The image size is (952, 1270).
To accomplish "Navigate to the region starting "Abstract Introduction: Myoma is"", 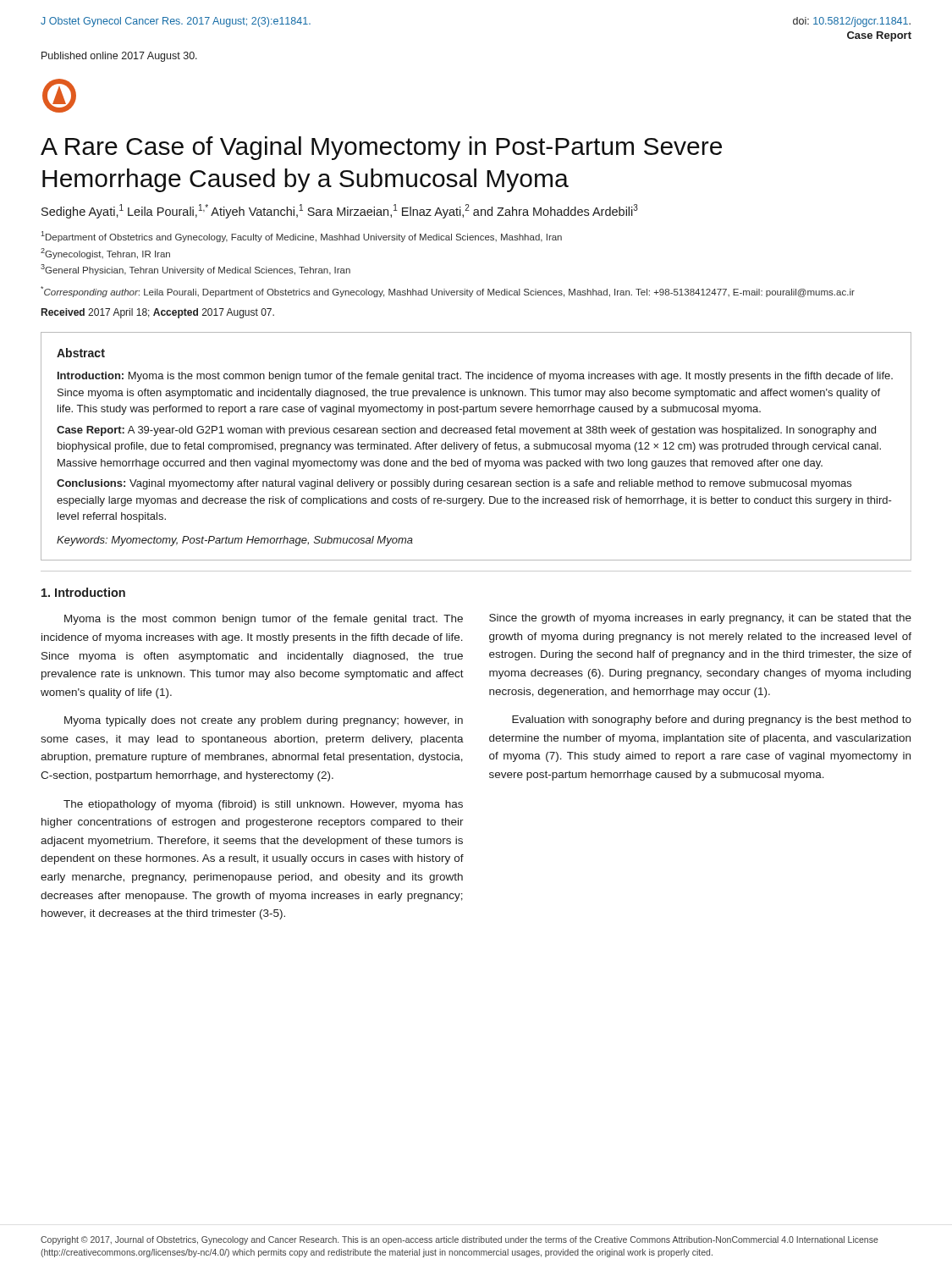I will click(x=476, y=446).
